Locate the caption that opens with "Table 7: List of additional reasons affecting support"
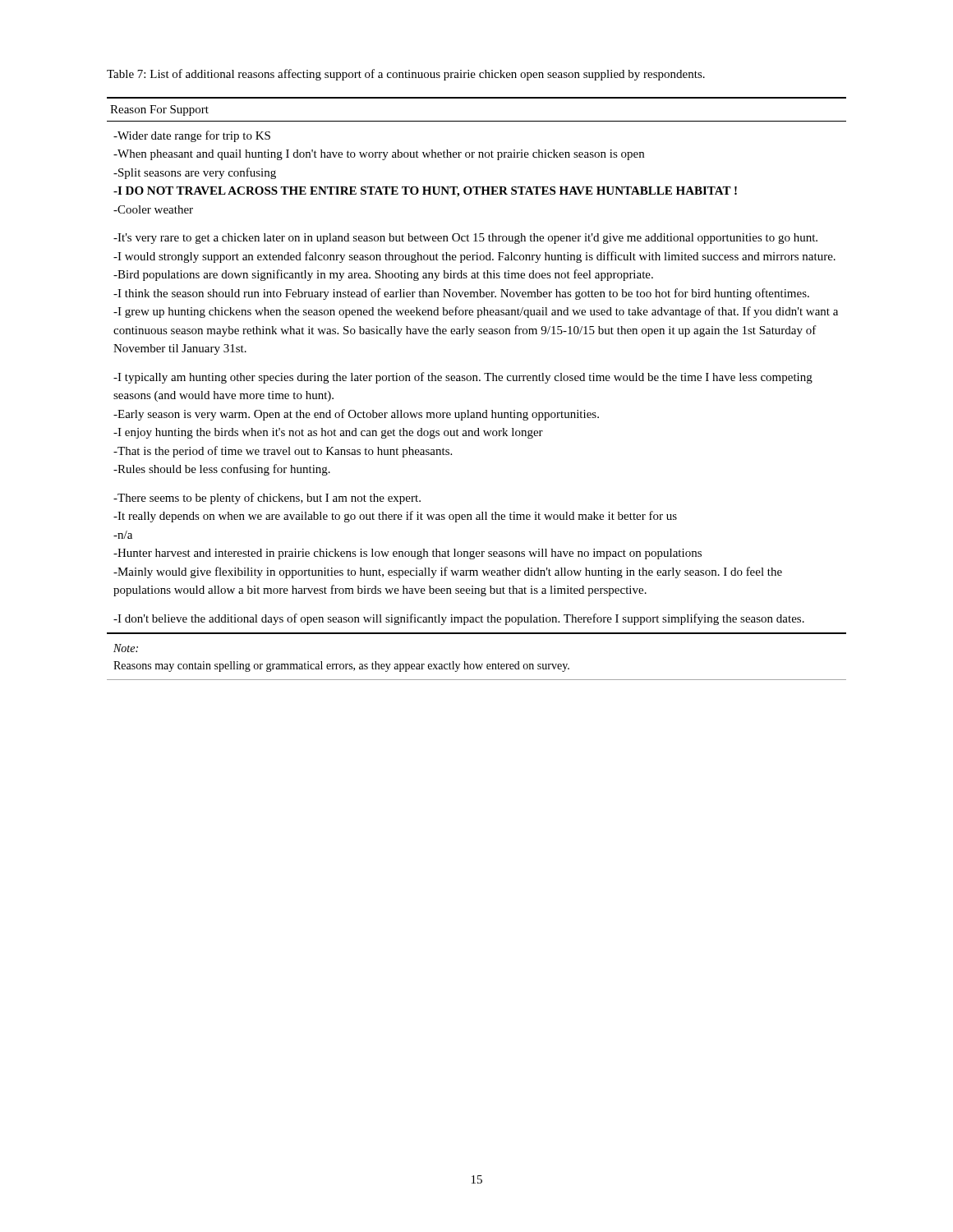 pos(406,74)
